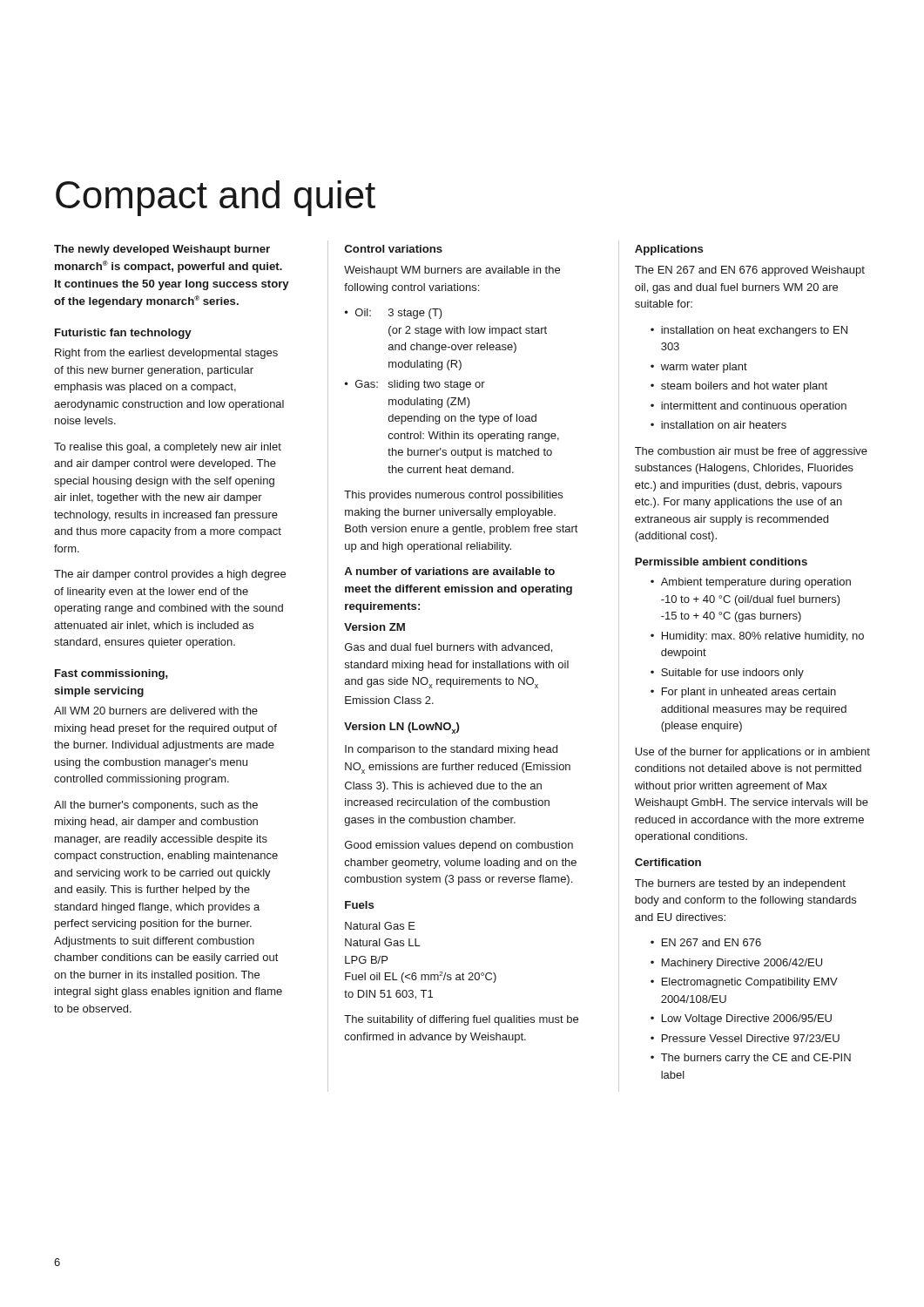The image size is (924, 1307).
Task: Find "Fast commissioning,simple servicing" on this page
Action: click(x=172, y=682)
